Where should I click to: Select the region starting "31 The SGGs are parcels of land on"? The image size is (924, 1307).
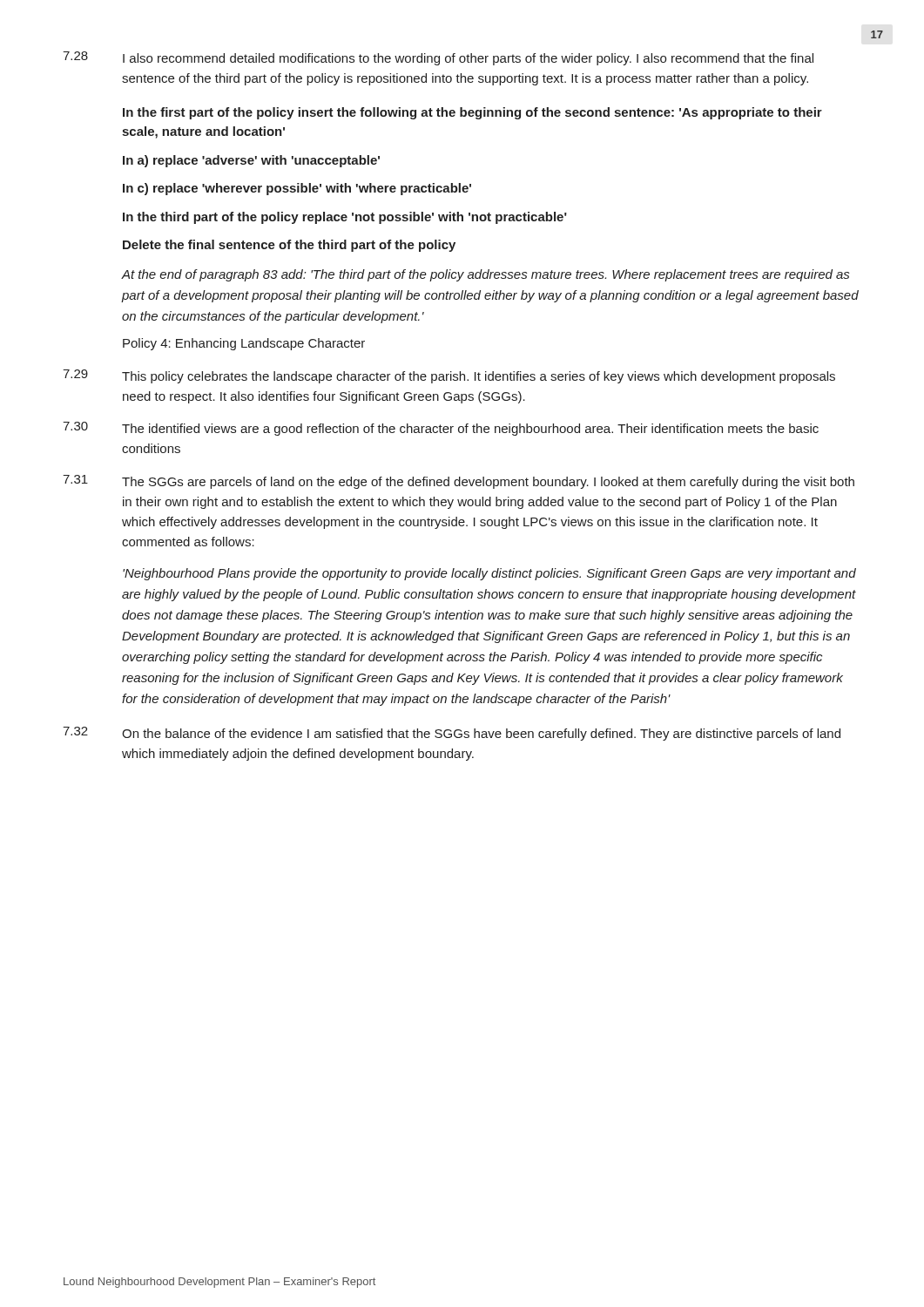[x=462, y=511]
